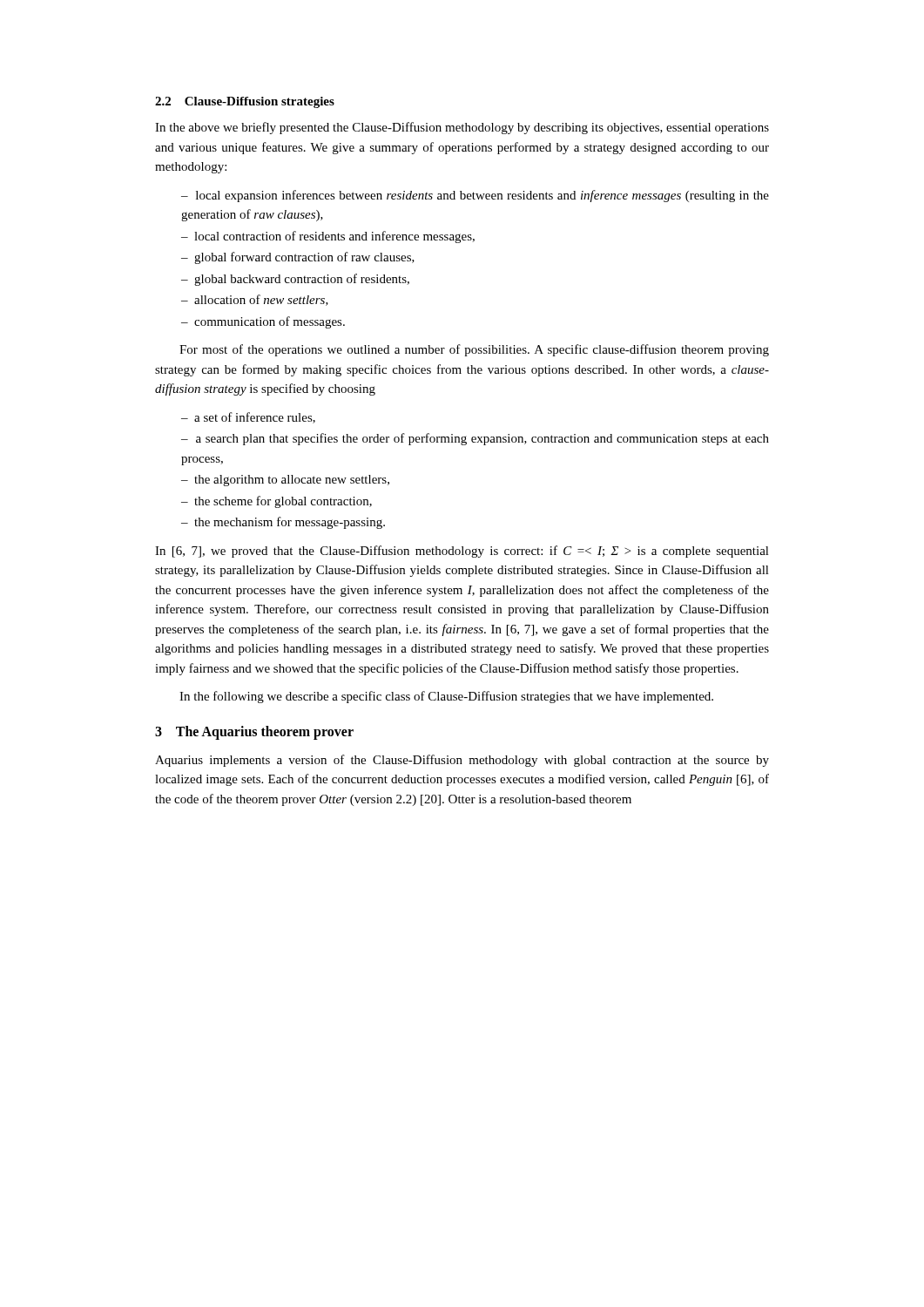Click the passage that begins "For most of"
Viewport: 924px width, 1307px height.
[462, 369]
